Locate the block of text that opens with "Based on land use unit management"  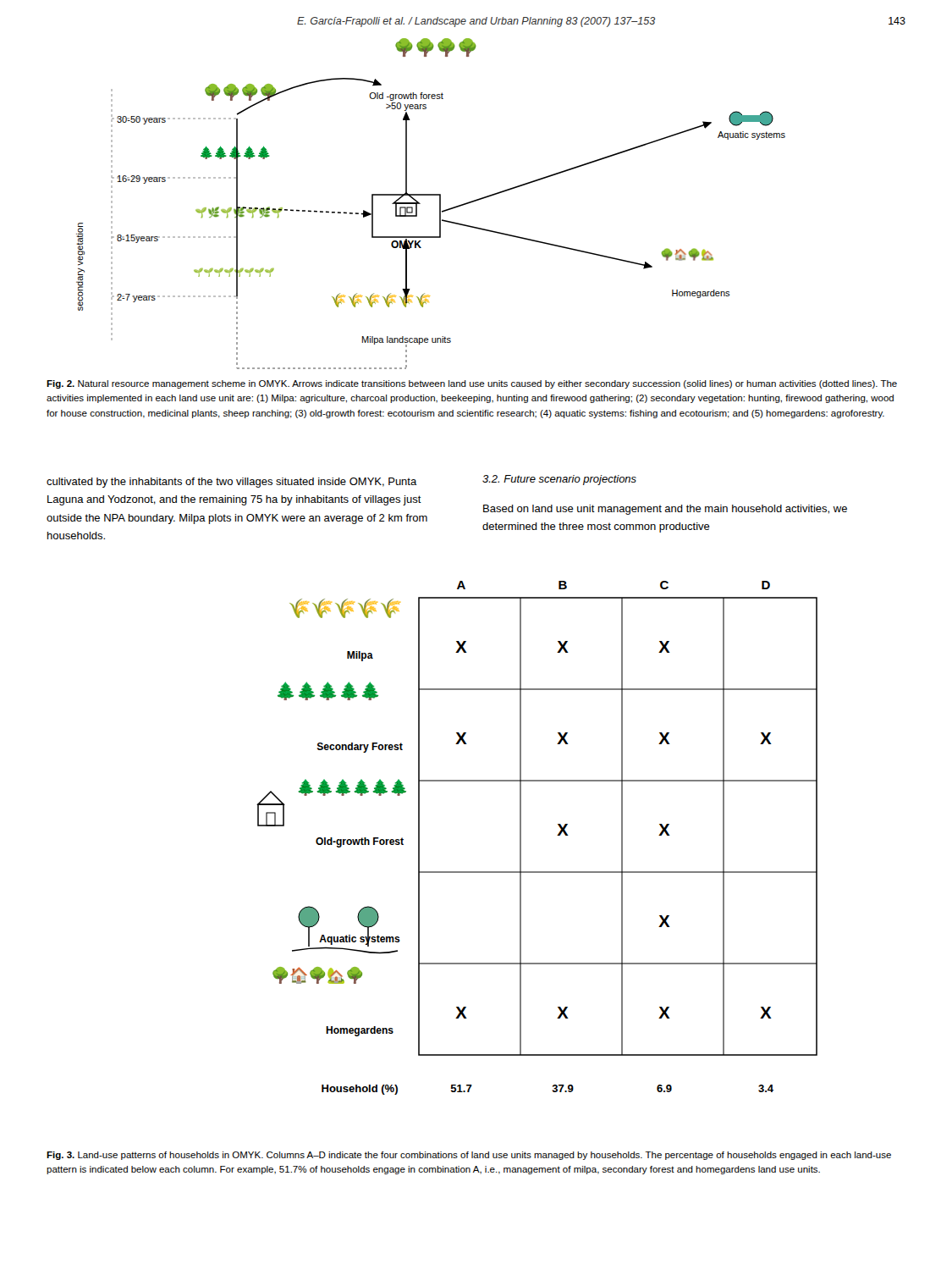tap(665, 517)
